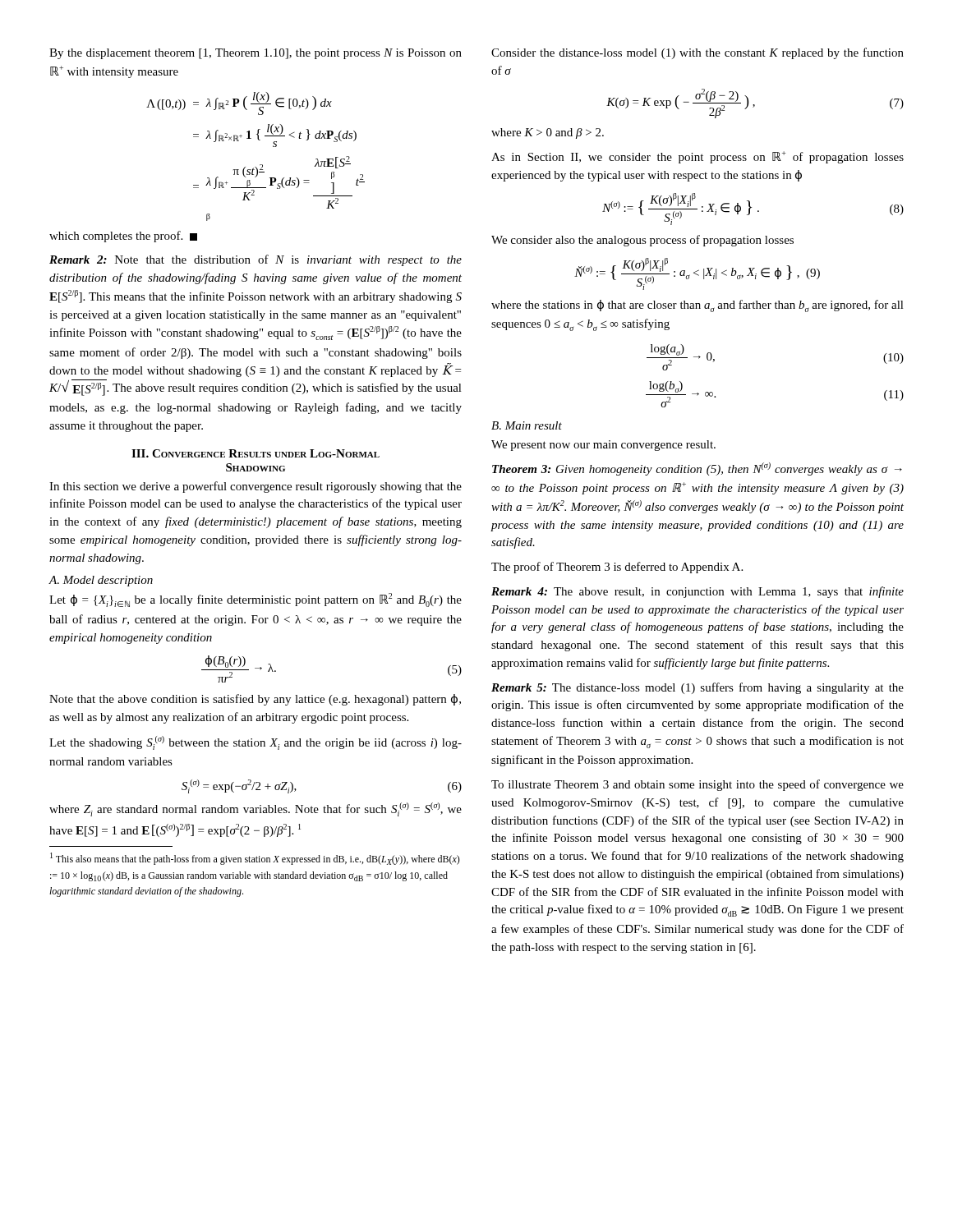The width and height of the screenshot is (953, 1232).
Task: Click on the text block containing "Remark 4: The above result, in conjunction with"
Action: tap(698, 628)
